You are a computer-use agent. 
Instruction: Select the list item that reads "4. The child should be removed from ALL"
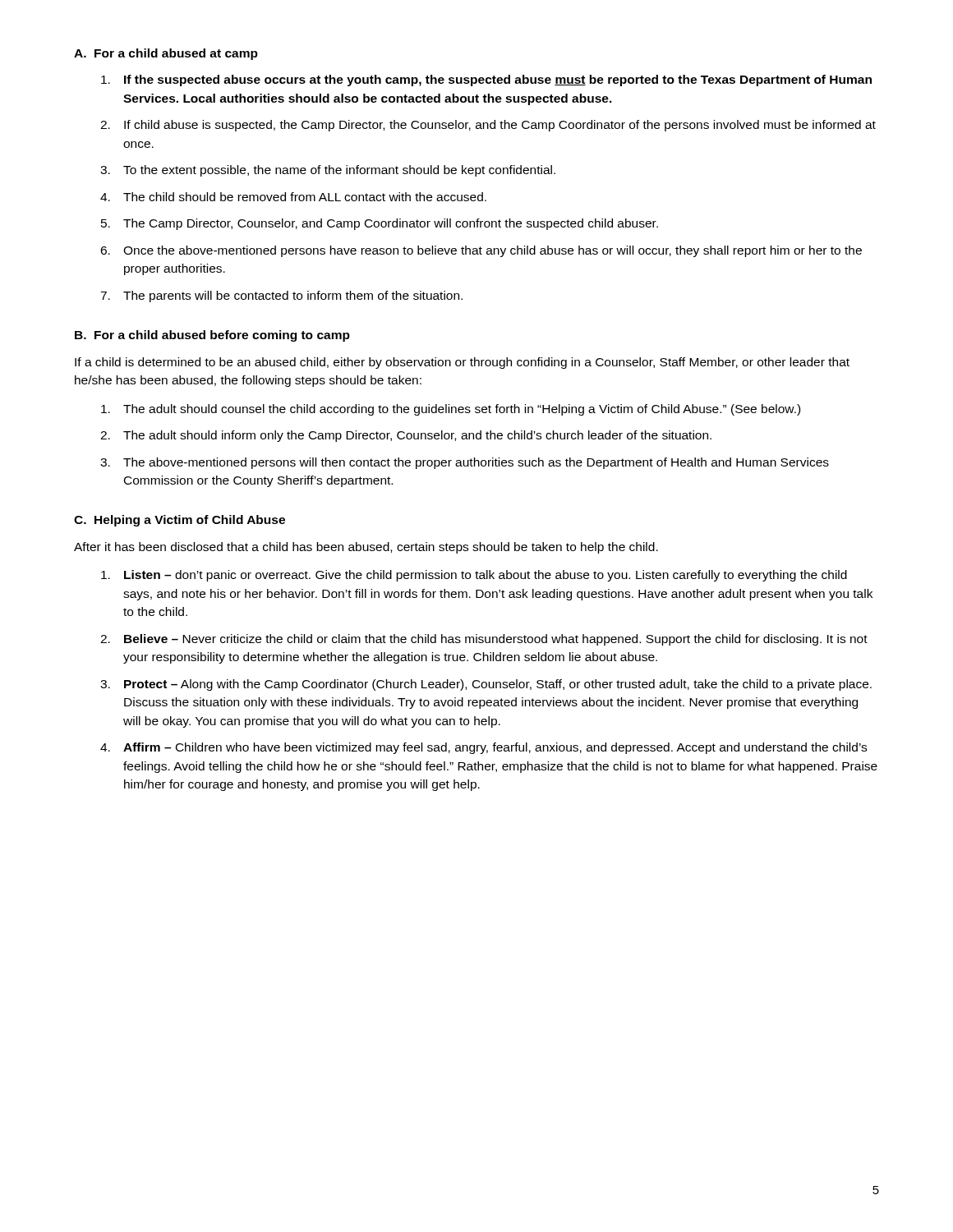[x=490, y=197]
